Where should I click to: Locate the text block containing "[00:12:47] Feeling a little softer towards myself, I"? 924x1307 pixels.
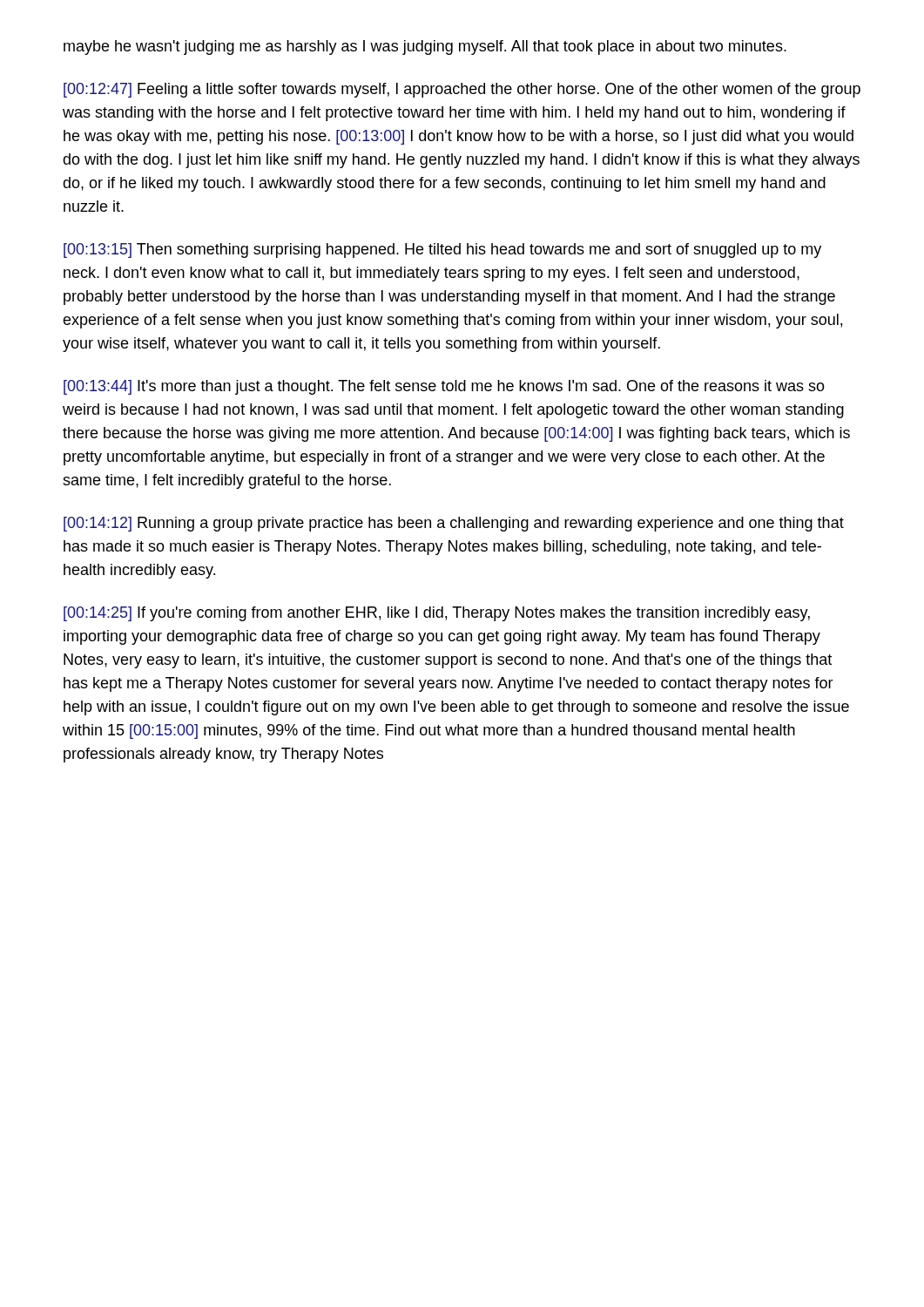click(462, 148)
